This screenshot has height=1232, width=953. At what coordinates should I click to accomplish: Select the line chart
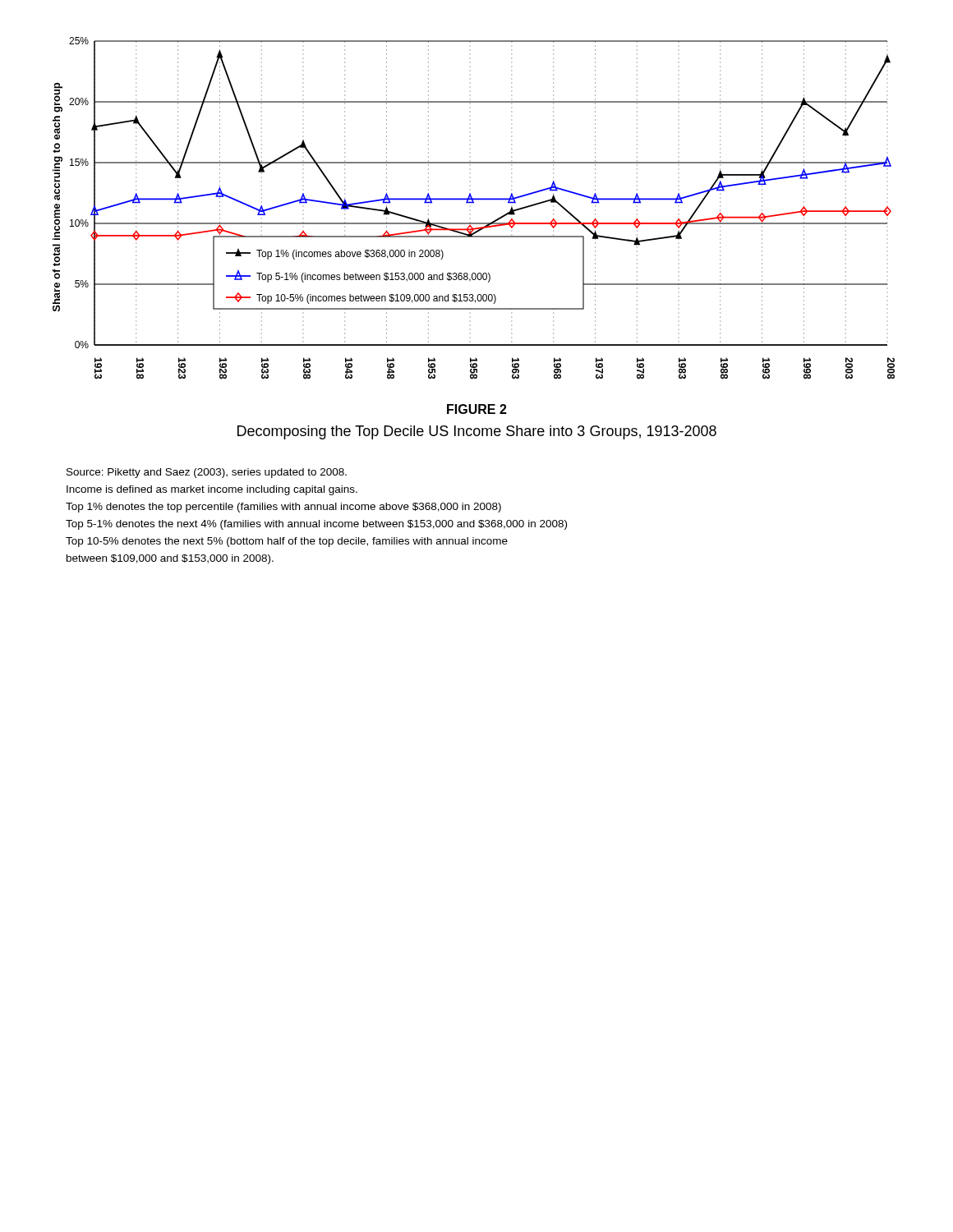point(476,219)
